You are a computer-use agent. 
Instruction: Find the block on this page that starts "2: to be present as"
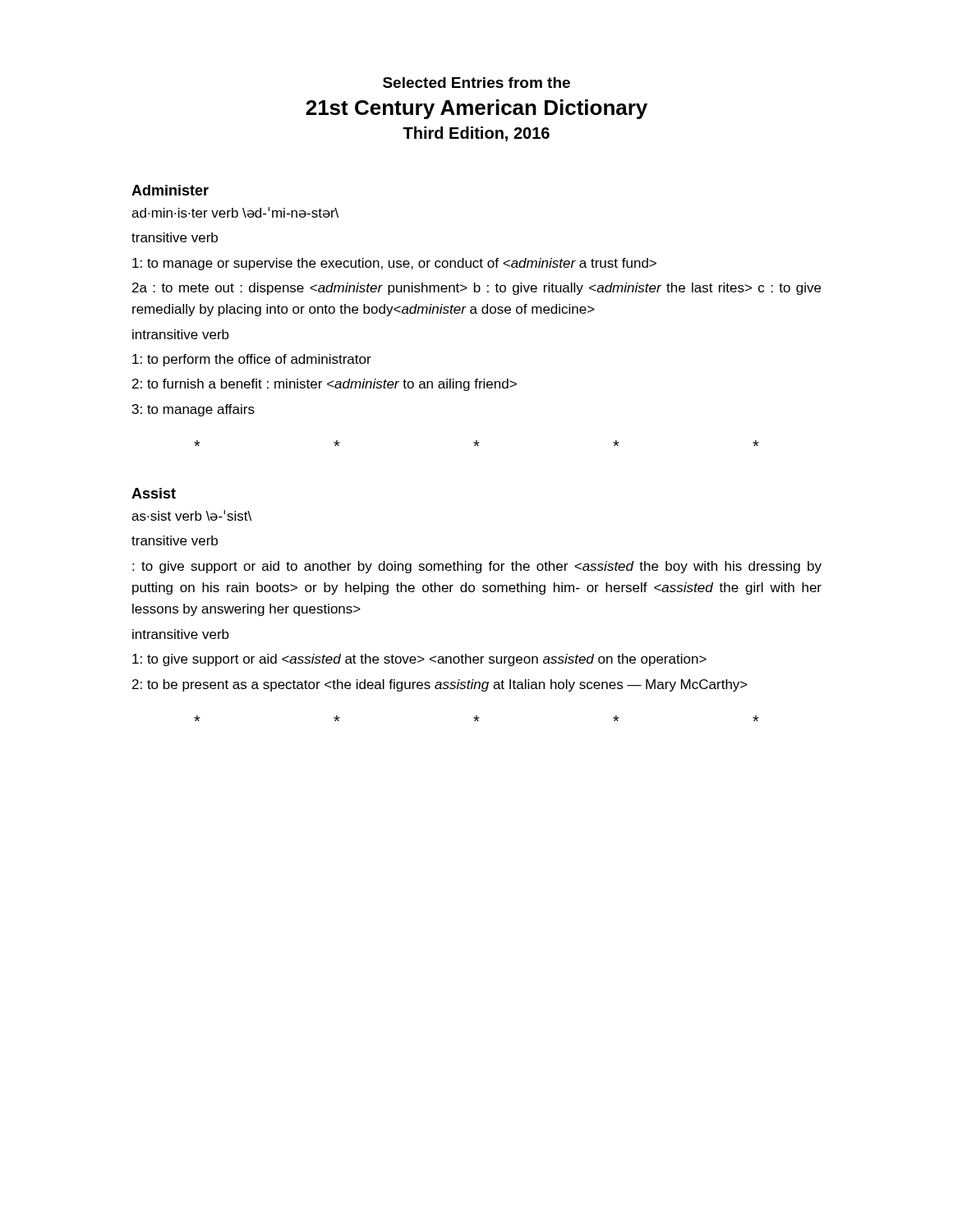pos(440,684)
